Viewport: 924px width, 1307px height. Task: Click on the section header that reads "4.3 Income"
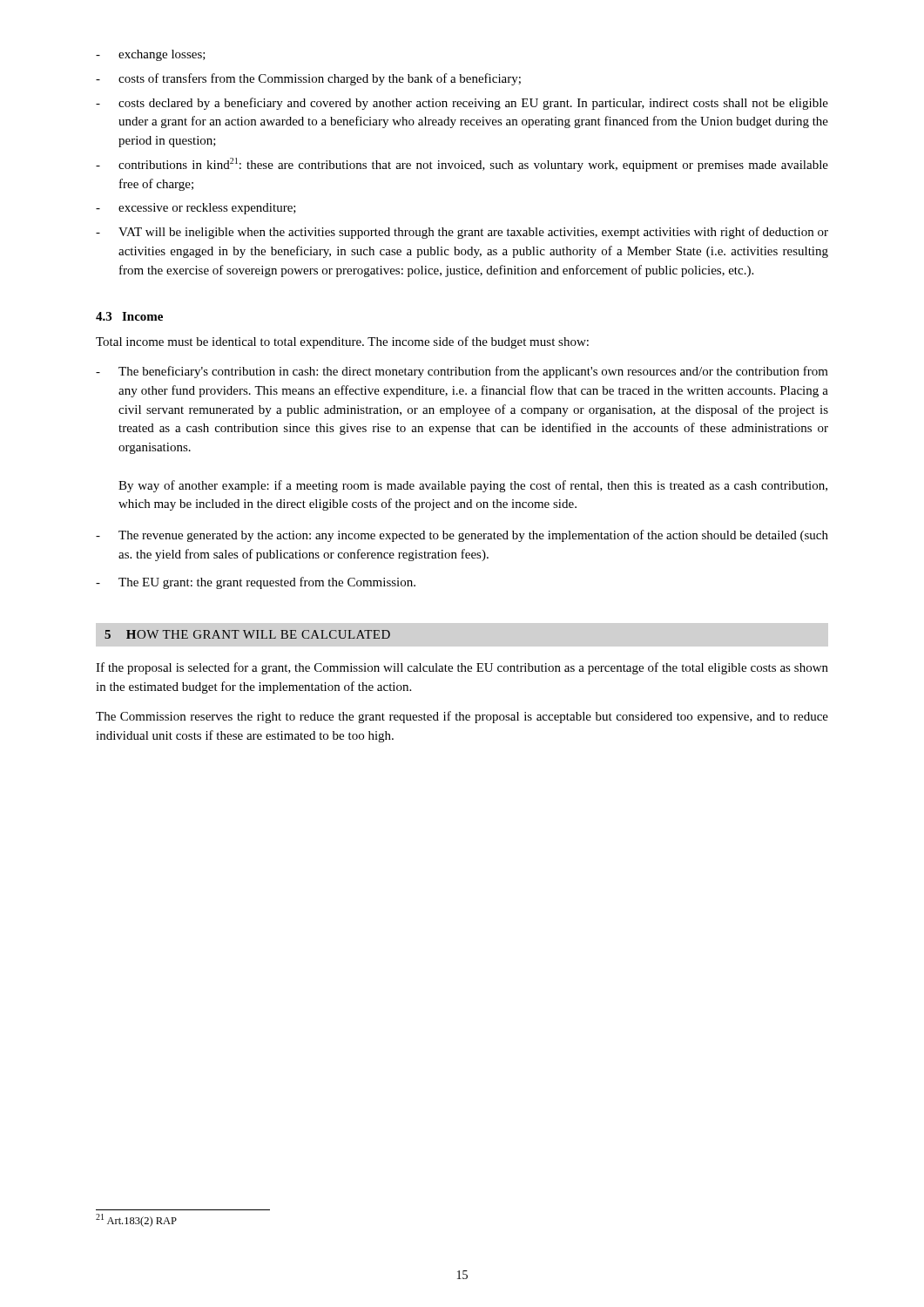(130, 316)
